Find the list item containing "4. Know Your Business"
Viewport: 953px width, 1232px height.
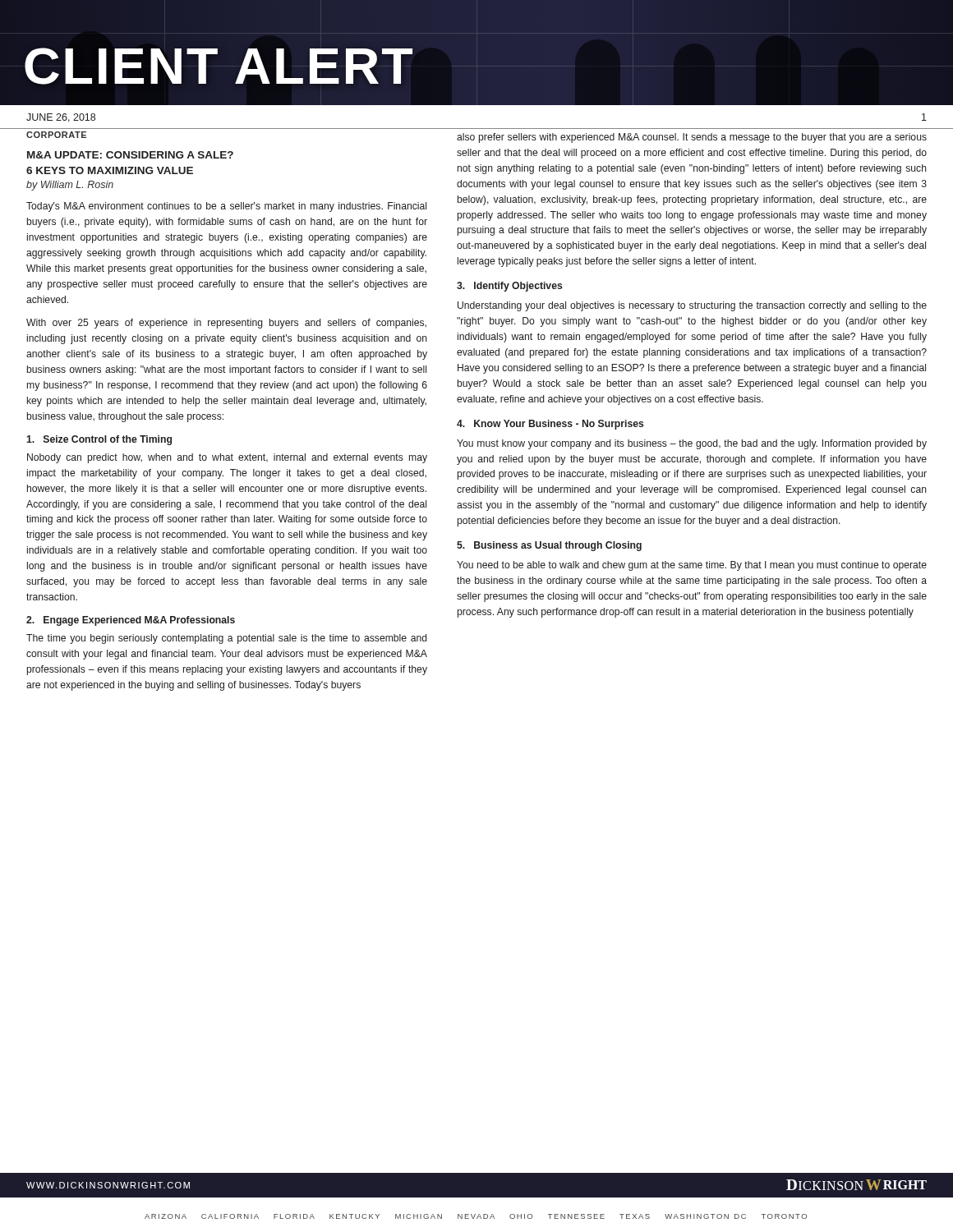(x=550, y=424)
